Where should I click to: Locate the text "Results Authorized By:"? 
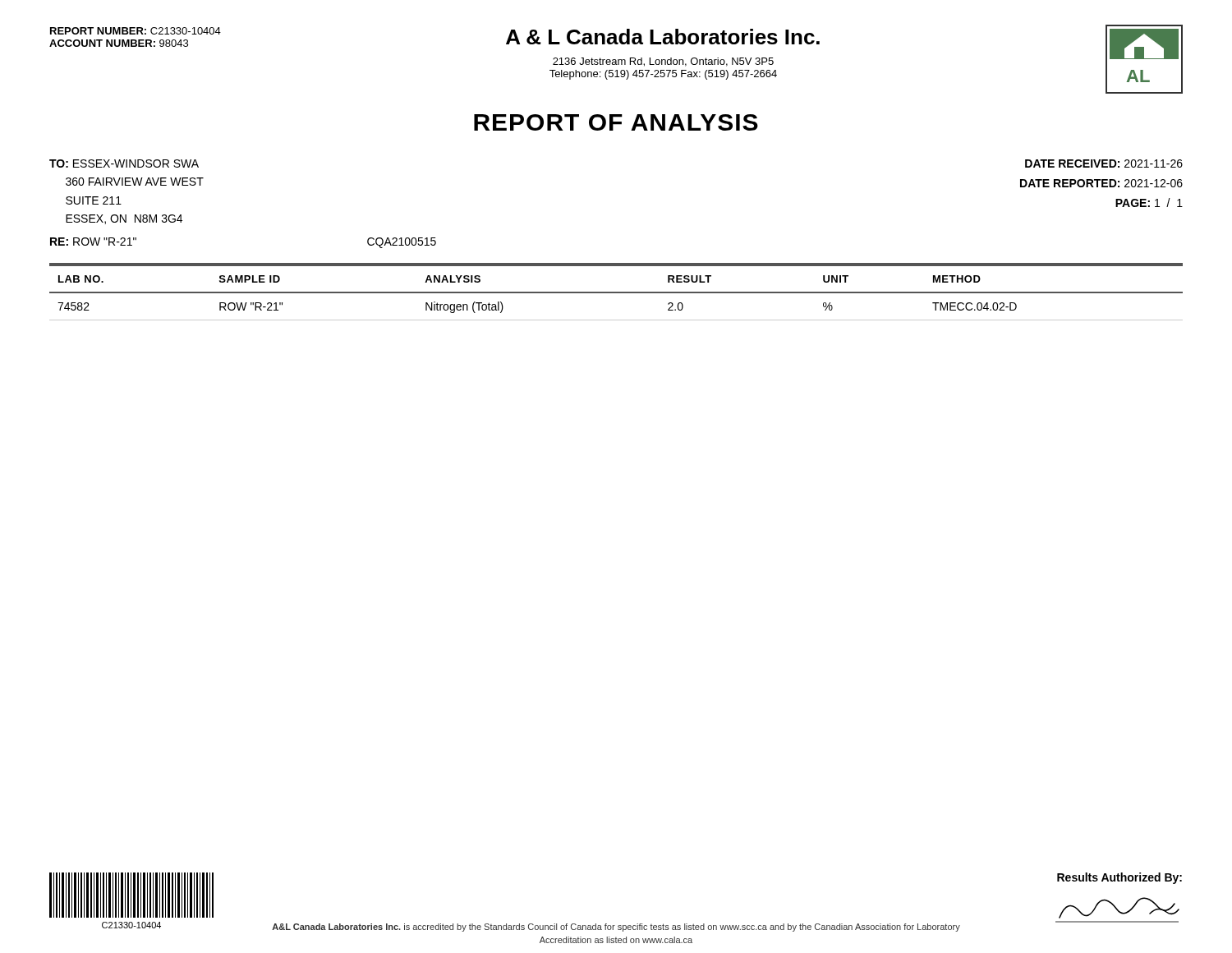pos(1120,877)
